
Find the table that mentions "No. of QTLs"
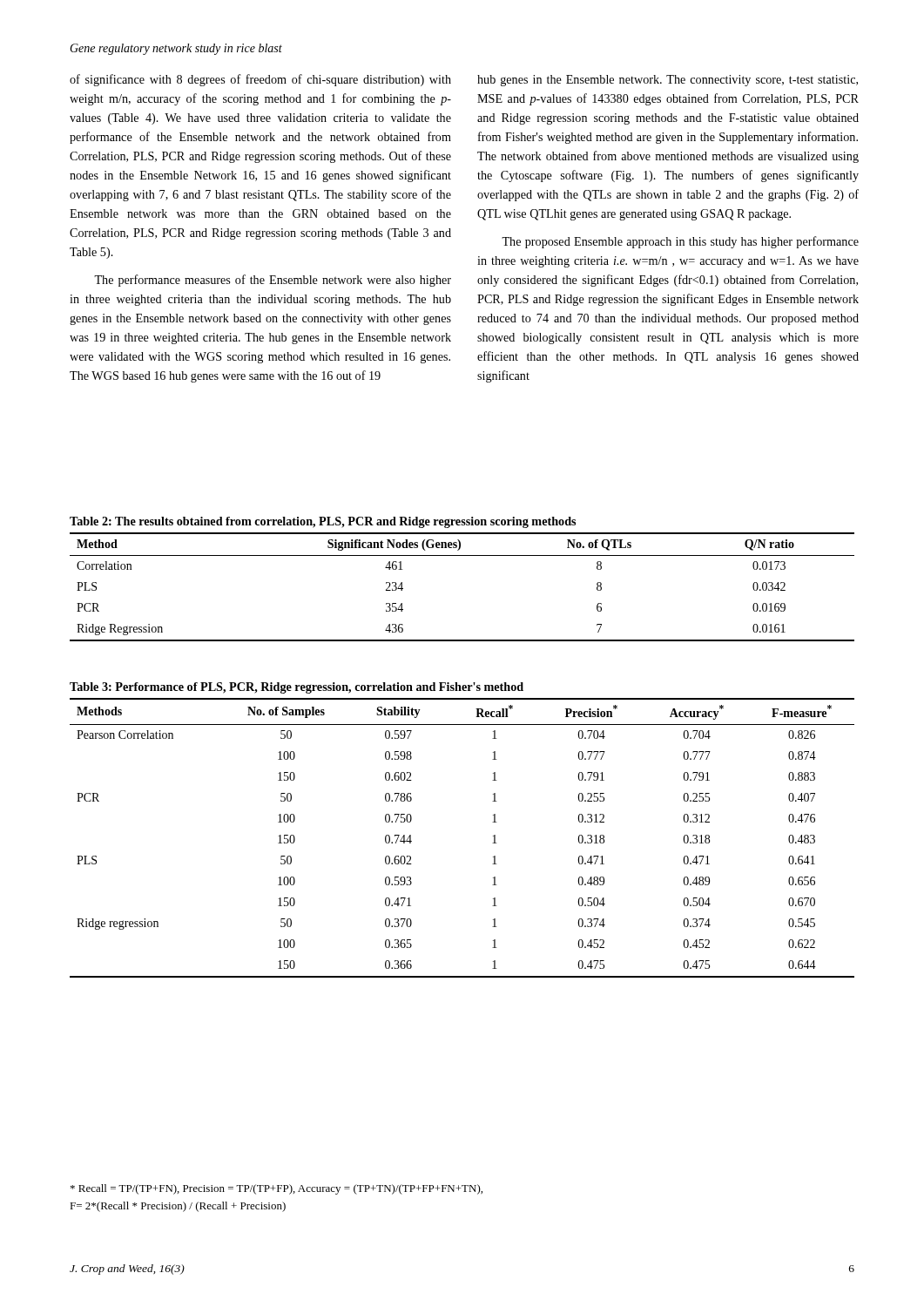pos(462,587)
